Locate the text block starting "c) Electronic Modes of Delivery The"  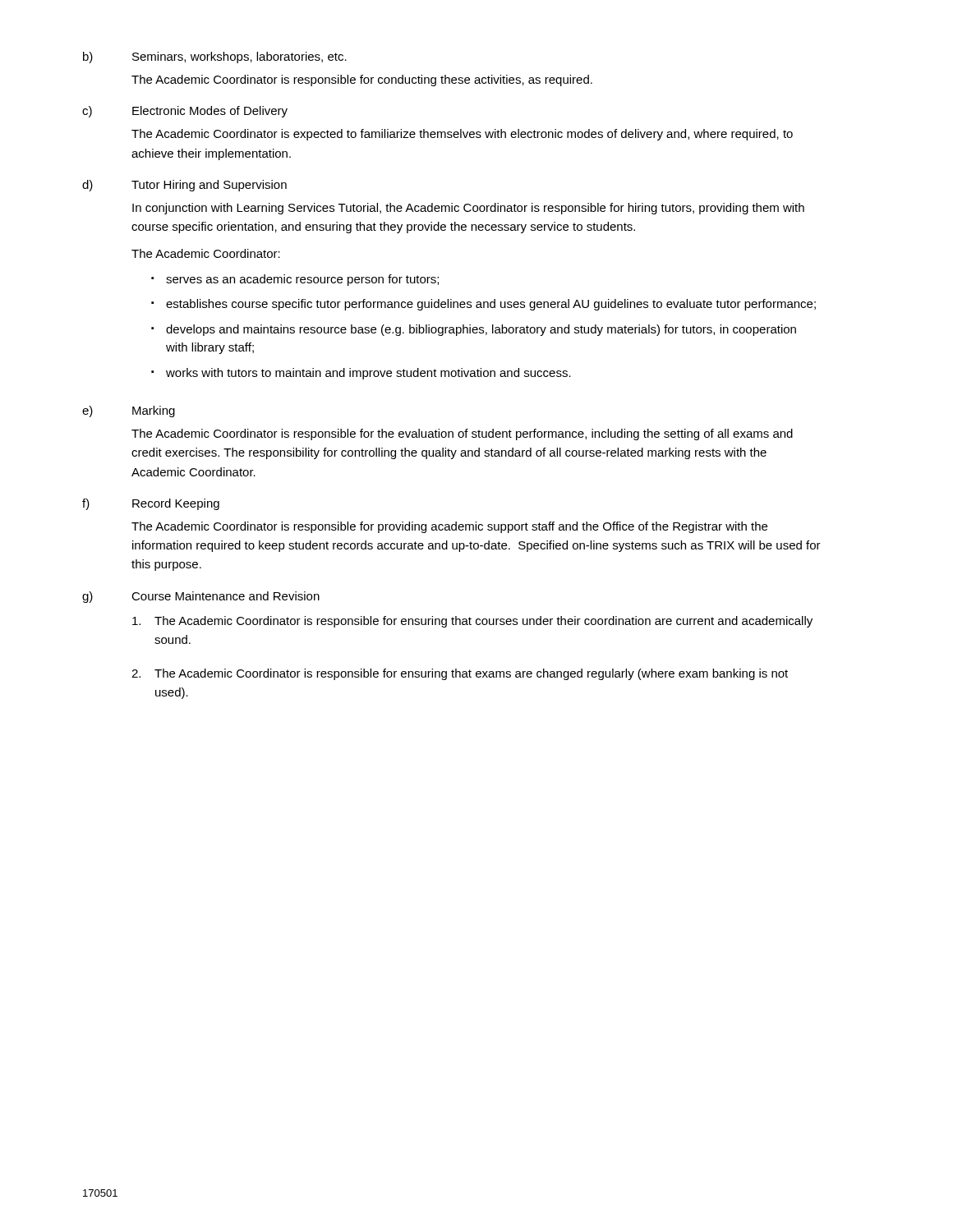tap(452, 133)
